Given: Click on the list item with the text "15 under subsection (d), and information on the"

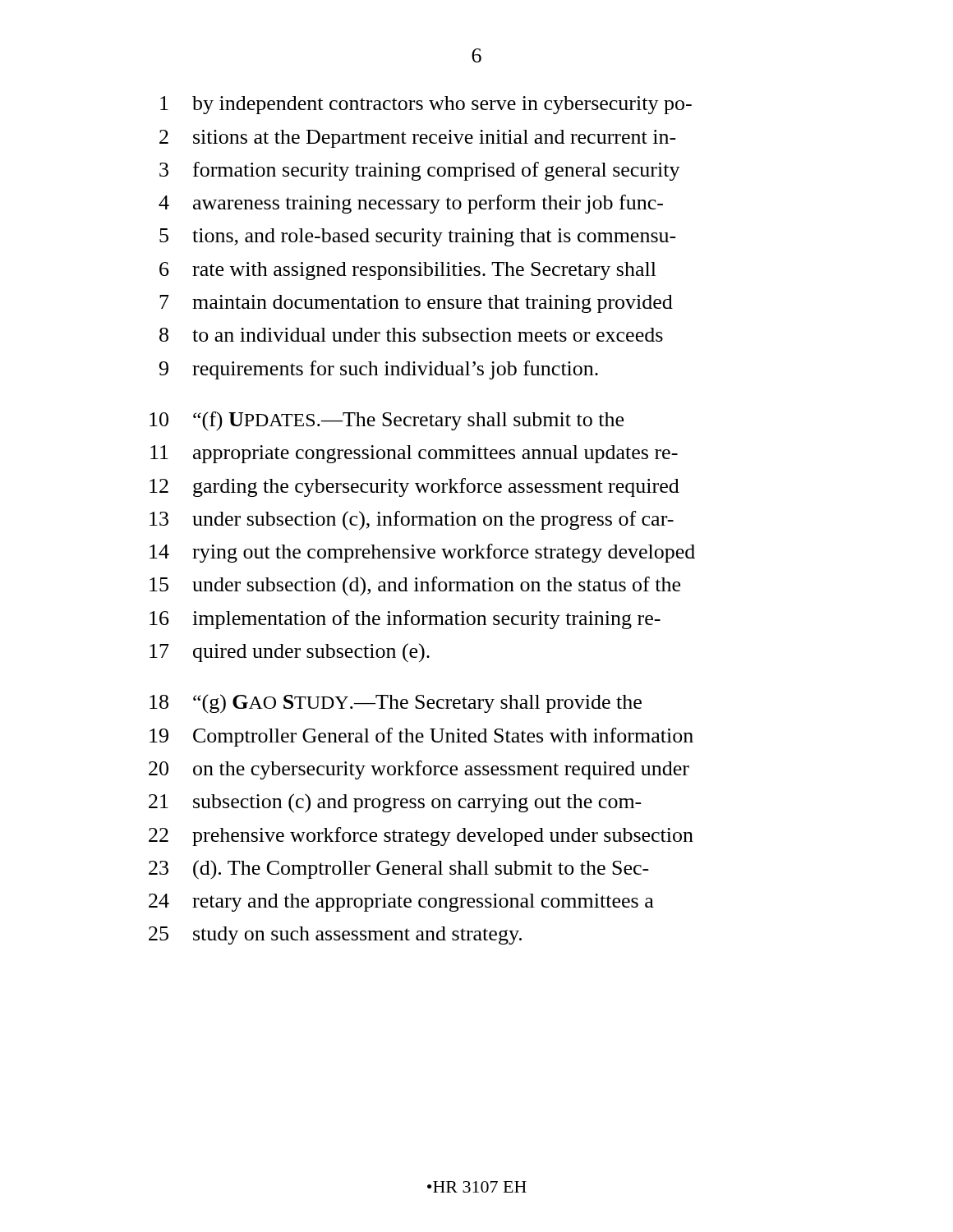Looking at the screenshot, I should coord(488,585).
